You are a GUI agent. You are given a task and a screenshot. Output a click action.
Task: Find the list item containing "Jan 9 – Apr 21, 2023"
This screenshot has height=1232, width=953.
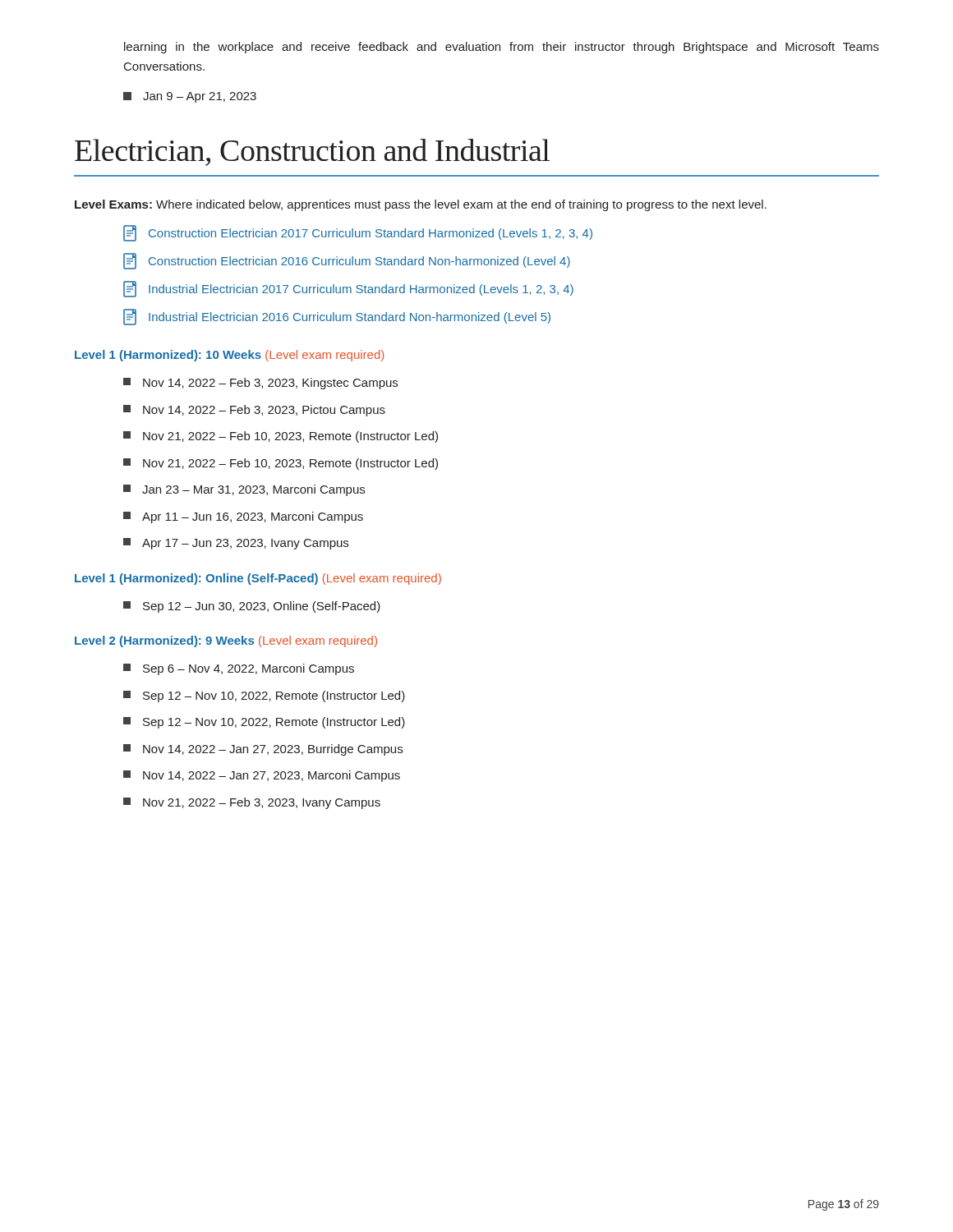click(x=190, y=96)
